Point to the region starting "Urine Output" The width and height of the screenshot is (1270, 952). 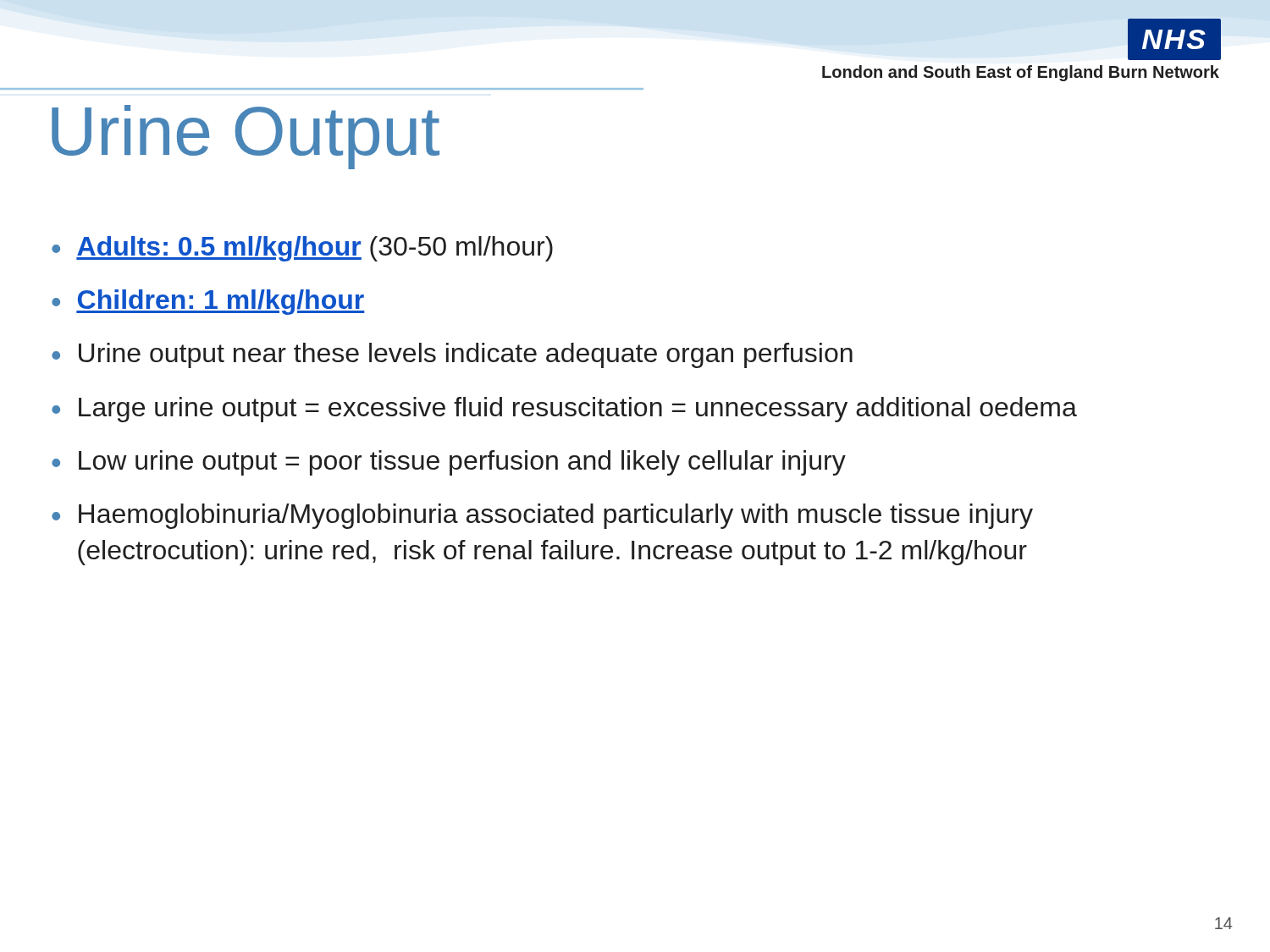(x=243, y=131)
